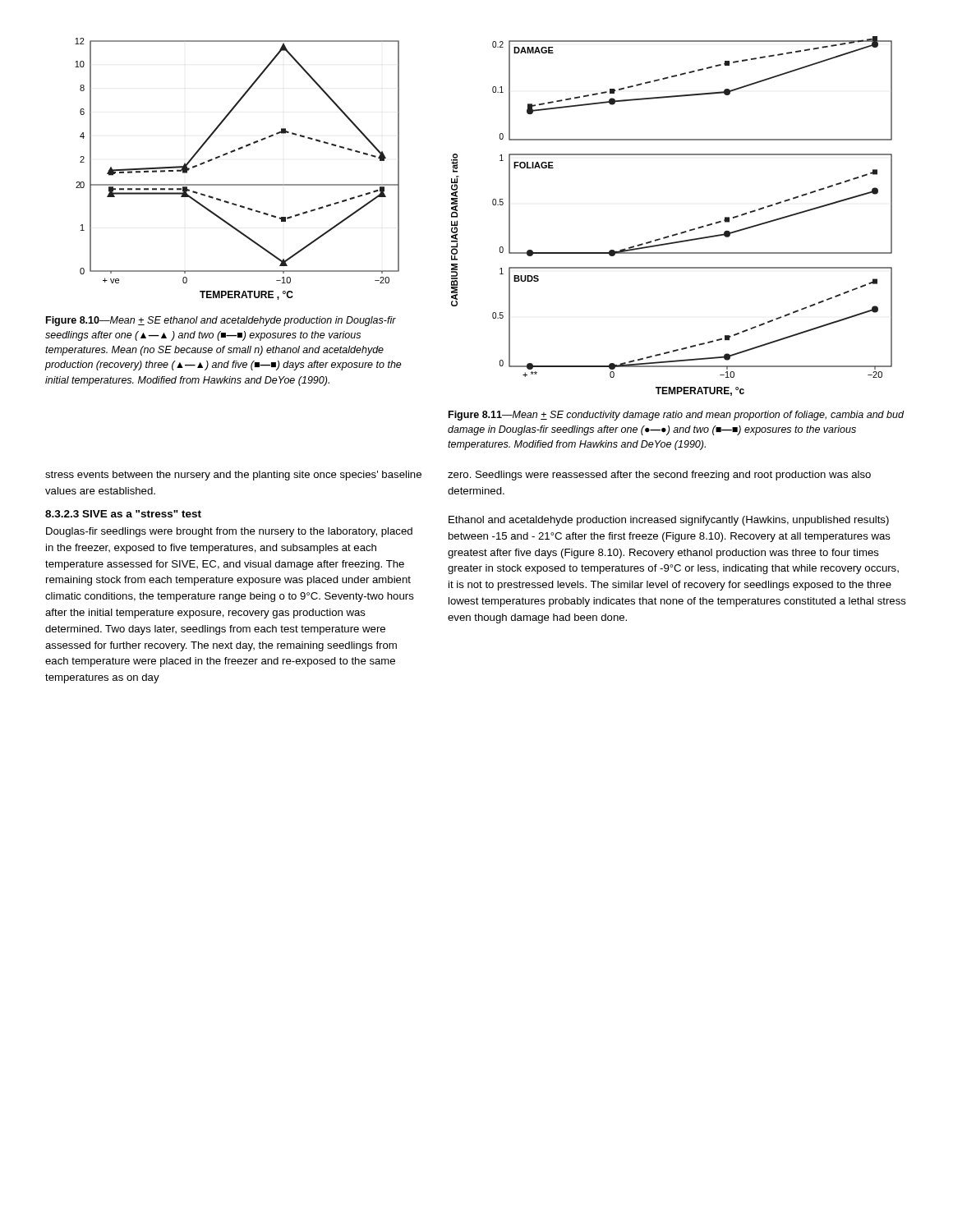Click on the caption that reads "Figure 8.11—Mean +"
This screenshot has height=1232, width=953.
[676, 430]
